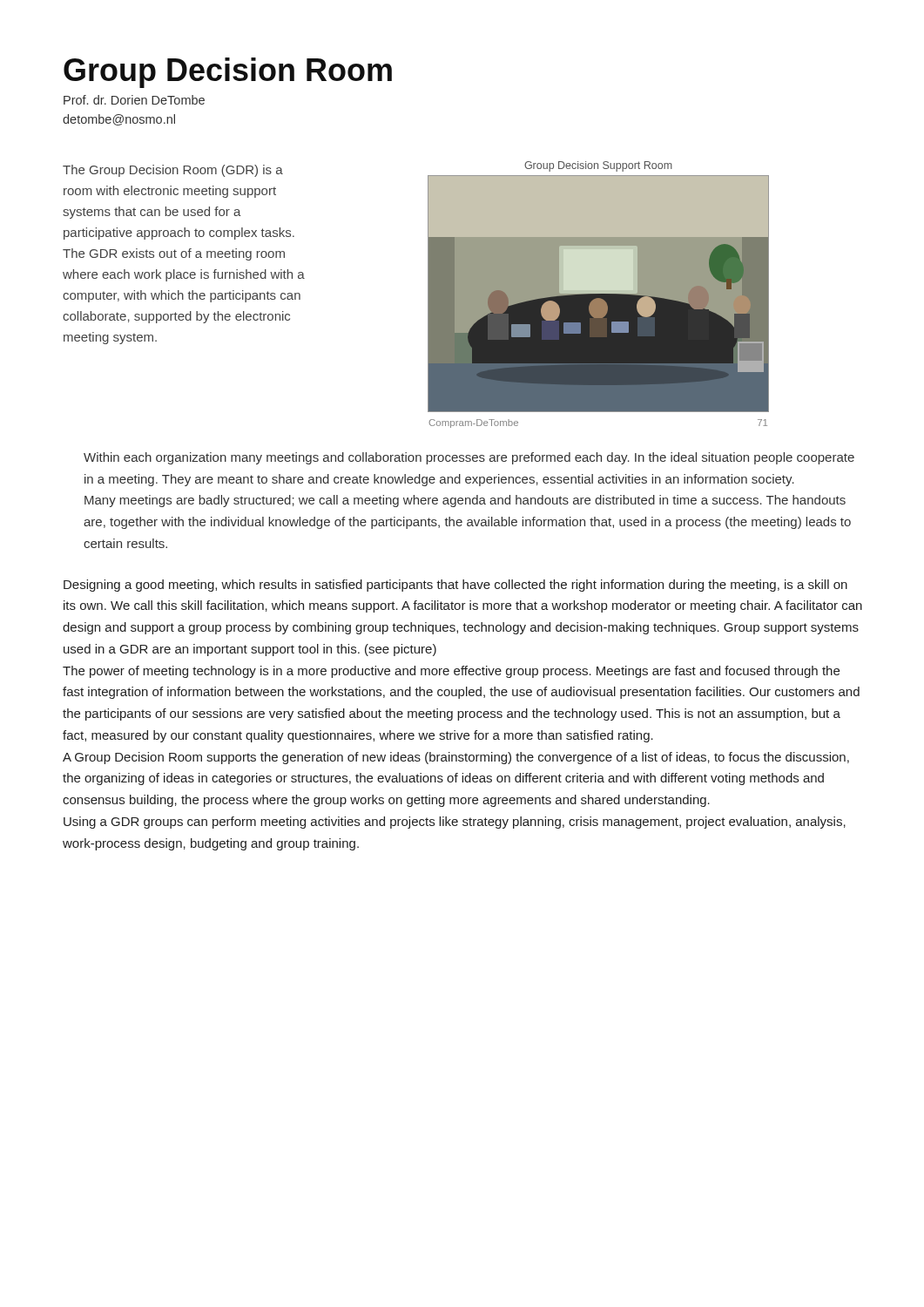The height and width of the screenshot is (1307, 924).
Task: Locate the text "Prof. dr. Dorien DeTombe detombe@nosmo.nl"
Action: pos(134,110)
